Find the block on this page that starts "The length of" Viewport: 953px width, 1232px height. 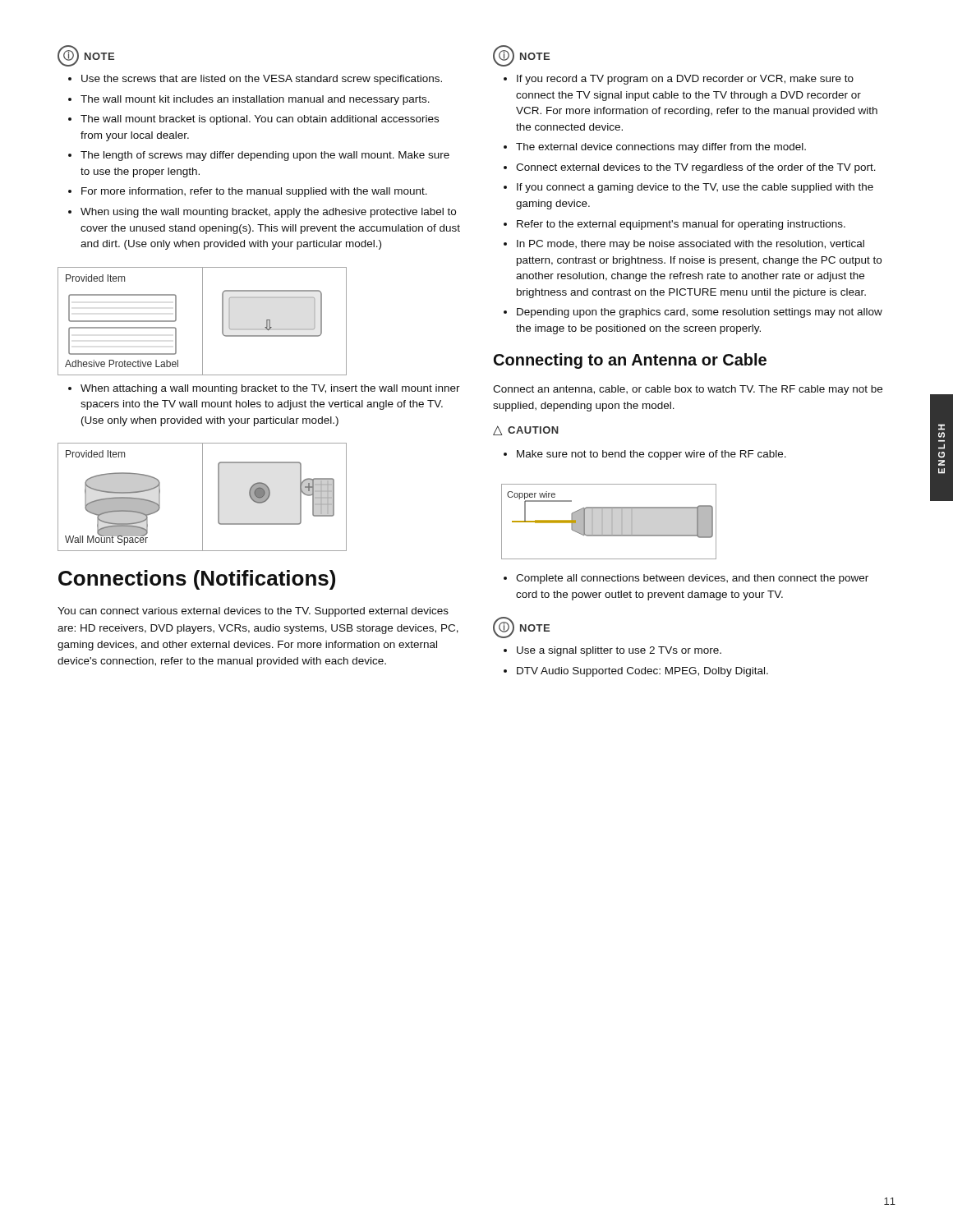pos(270,163)
